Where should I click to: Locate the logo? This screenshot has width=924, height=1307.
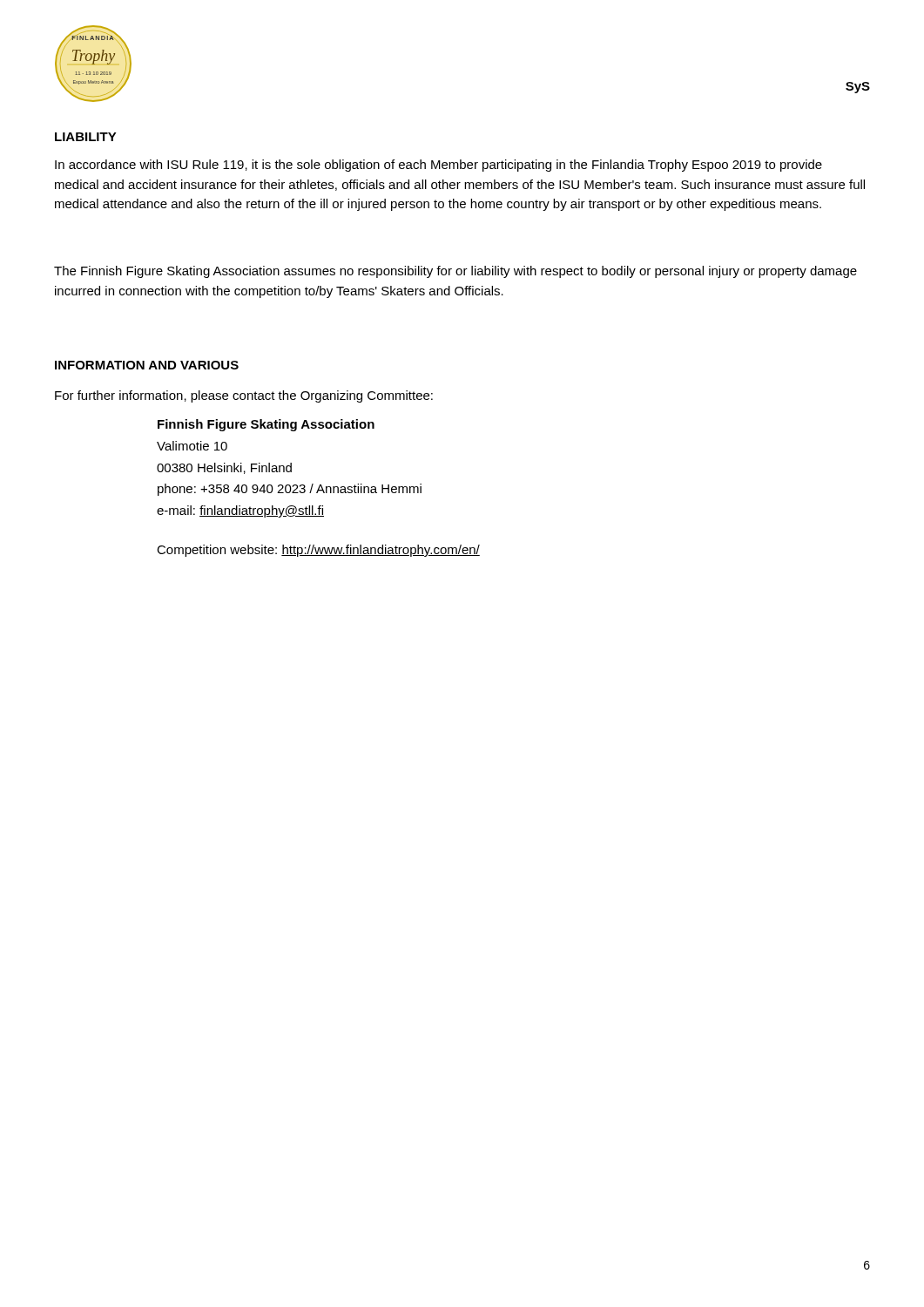(93, 64)
